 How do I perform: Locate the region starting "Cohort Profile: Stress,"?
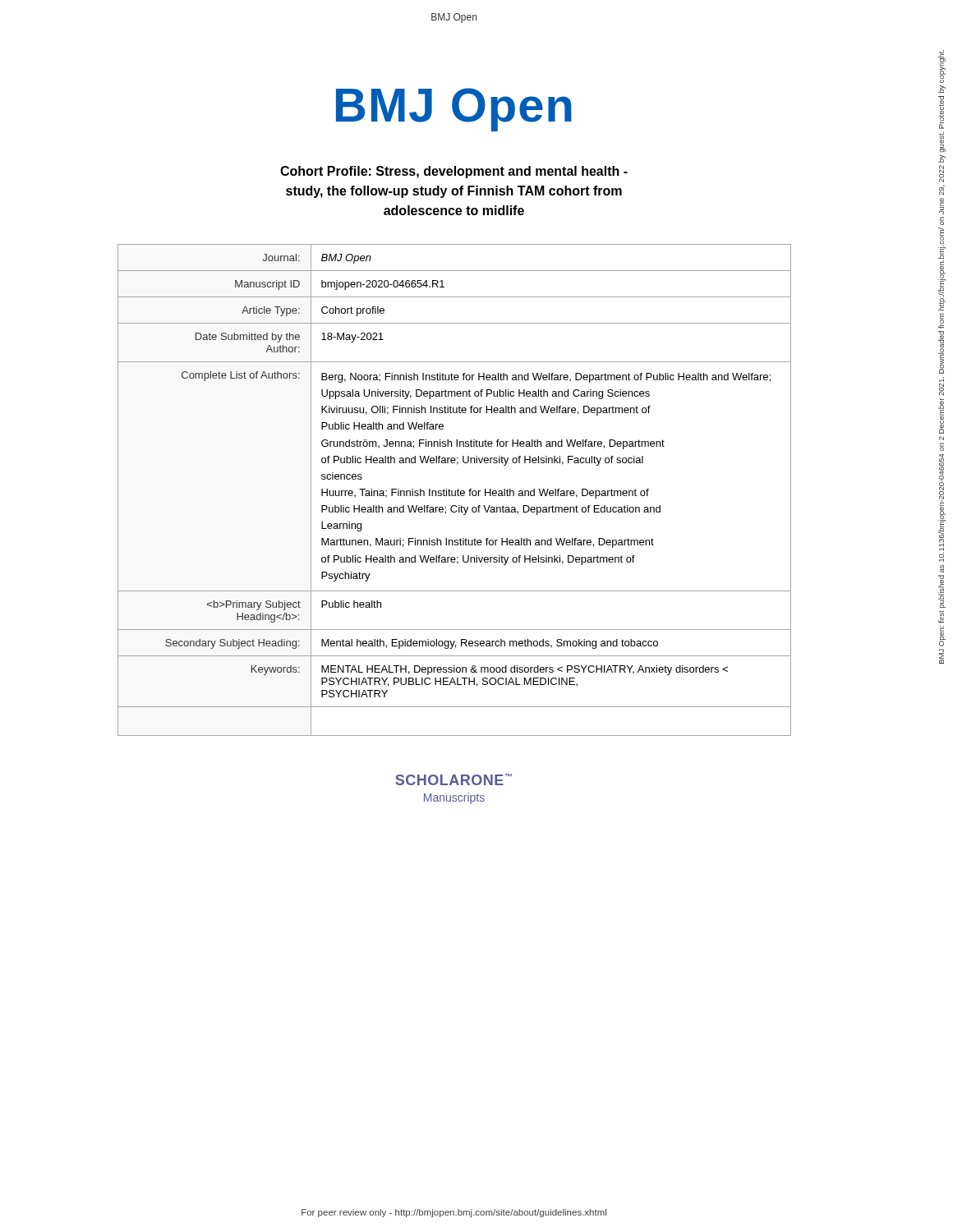point(454,191)
